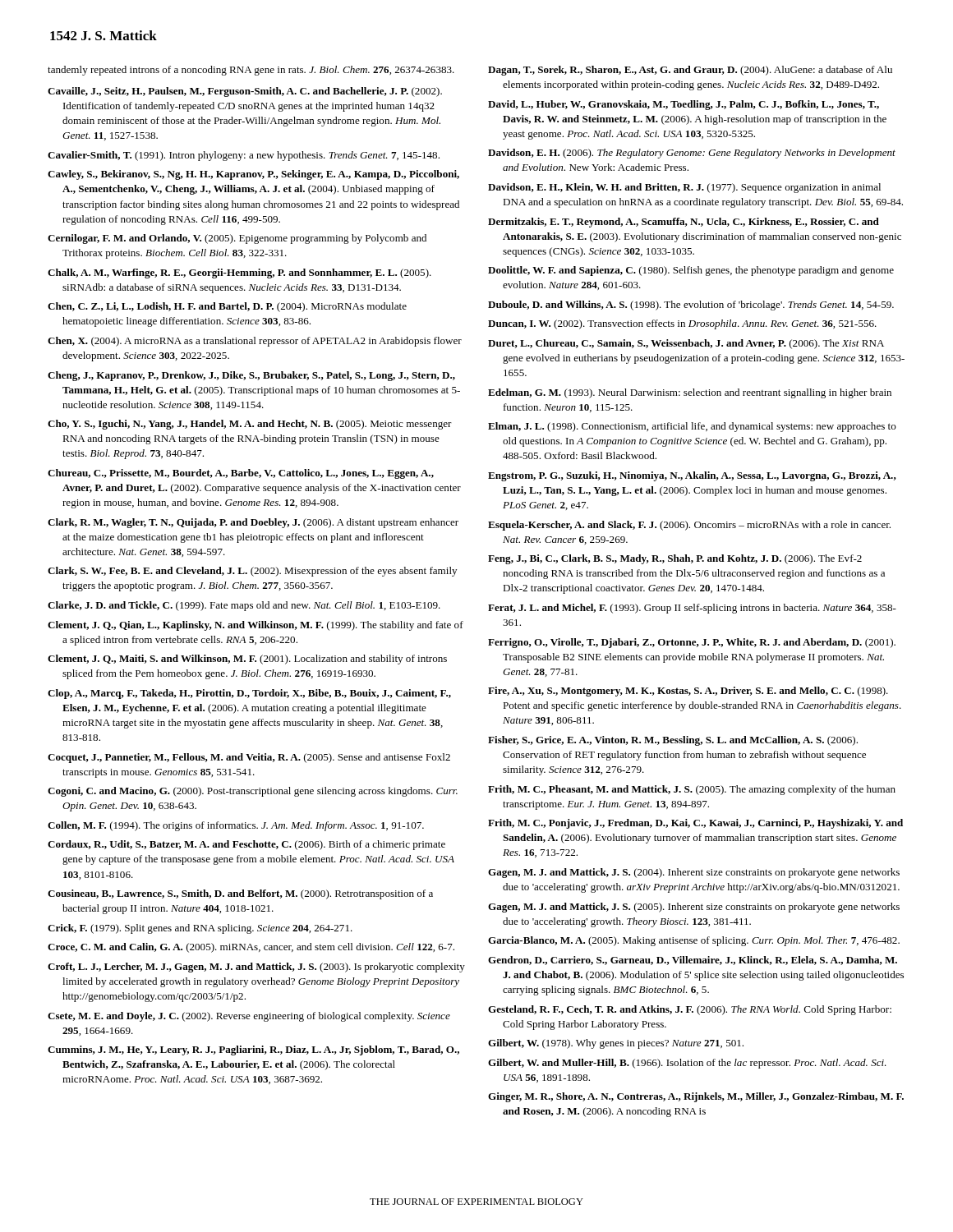Viewport: 953px width, 1232px height.
Task: Point to the block beginning "Duret, L., Chureau, C.,"
Action: [x=696, y=358]
